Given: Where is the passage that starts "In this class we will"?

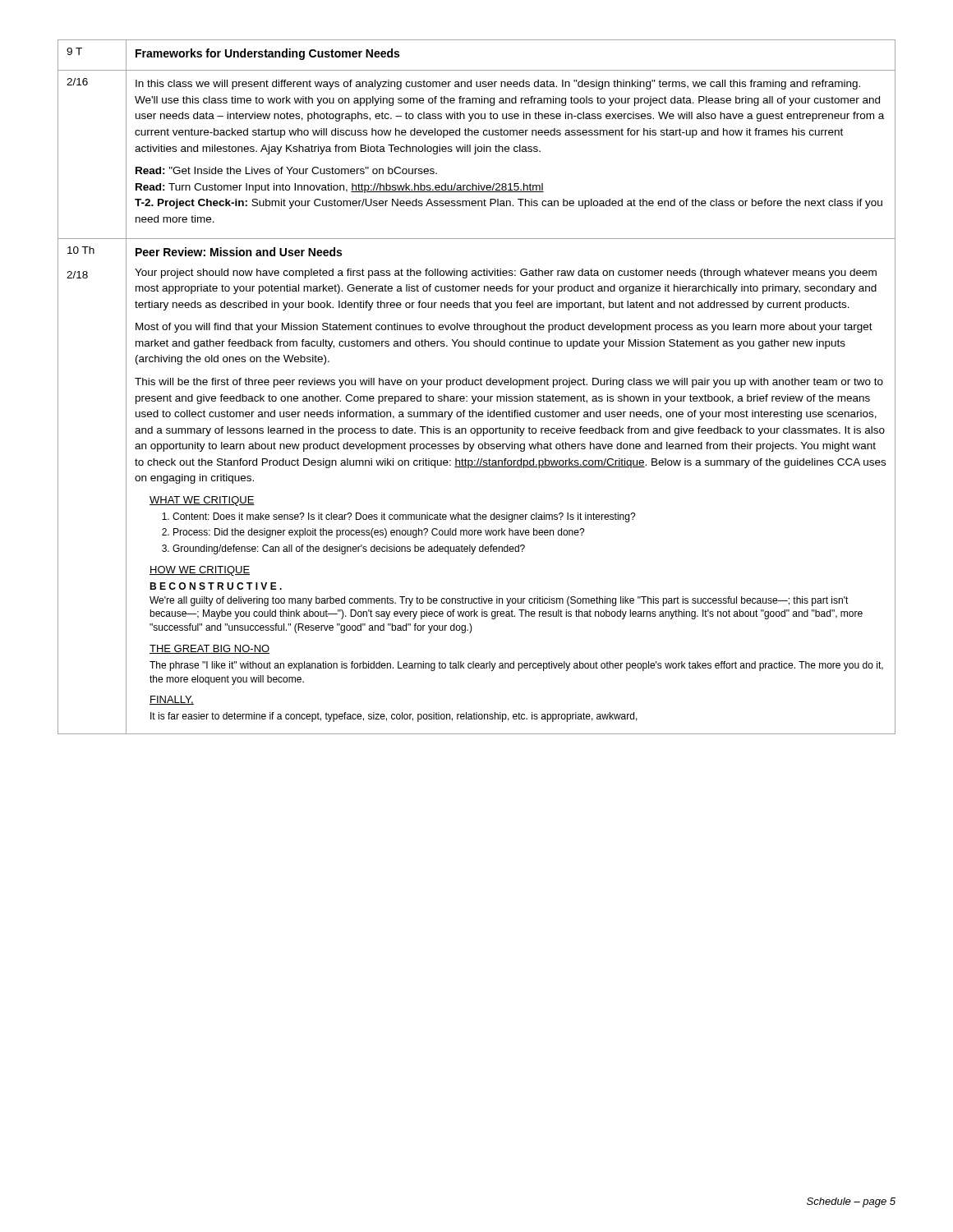Looking at the screenshot, I should click(511, 151).
